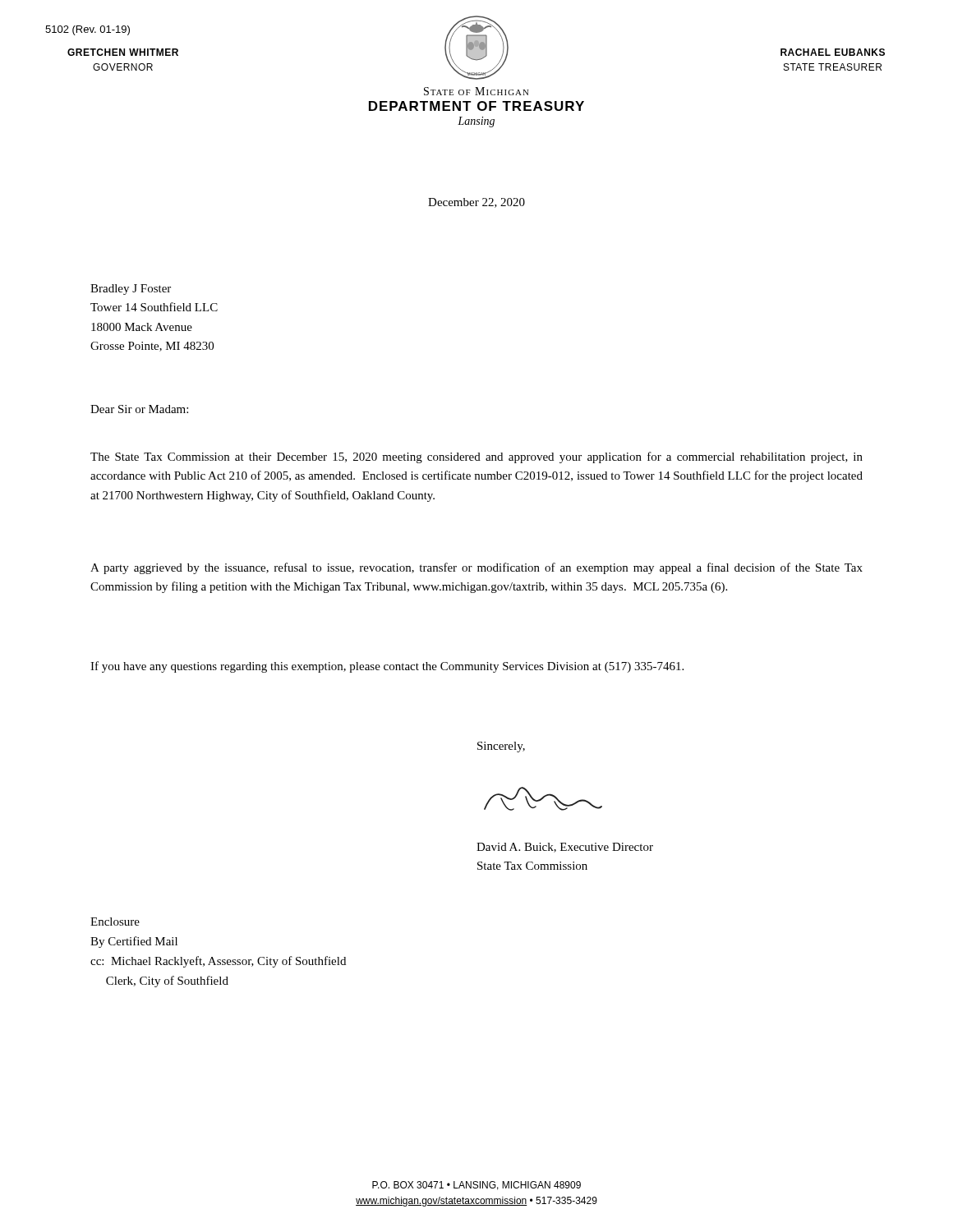The height and width of the screenshot is (1232, 953).
Task: Find the region starting "The State Tax Commission at their December 15,"
Action: pyautogui.click(x=476, y=476)
